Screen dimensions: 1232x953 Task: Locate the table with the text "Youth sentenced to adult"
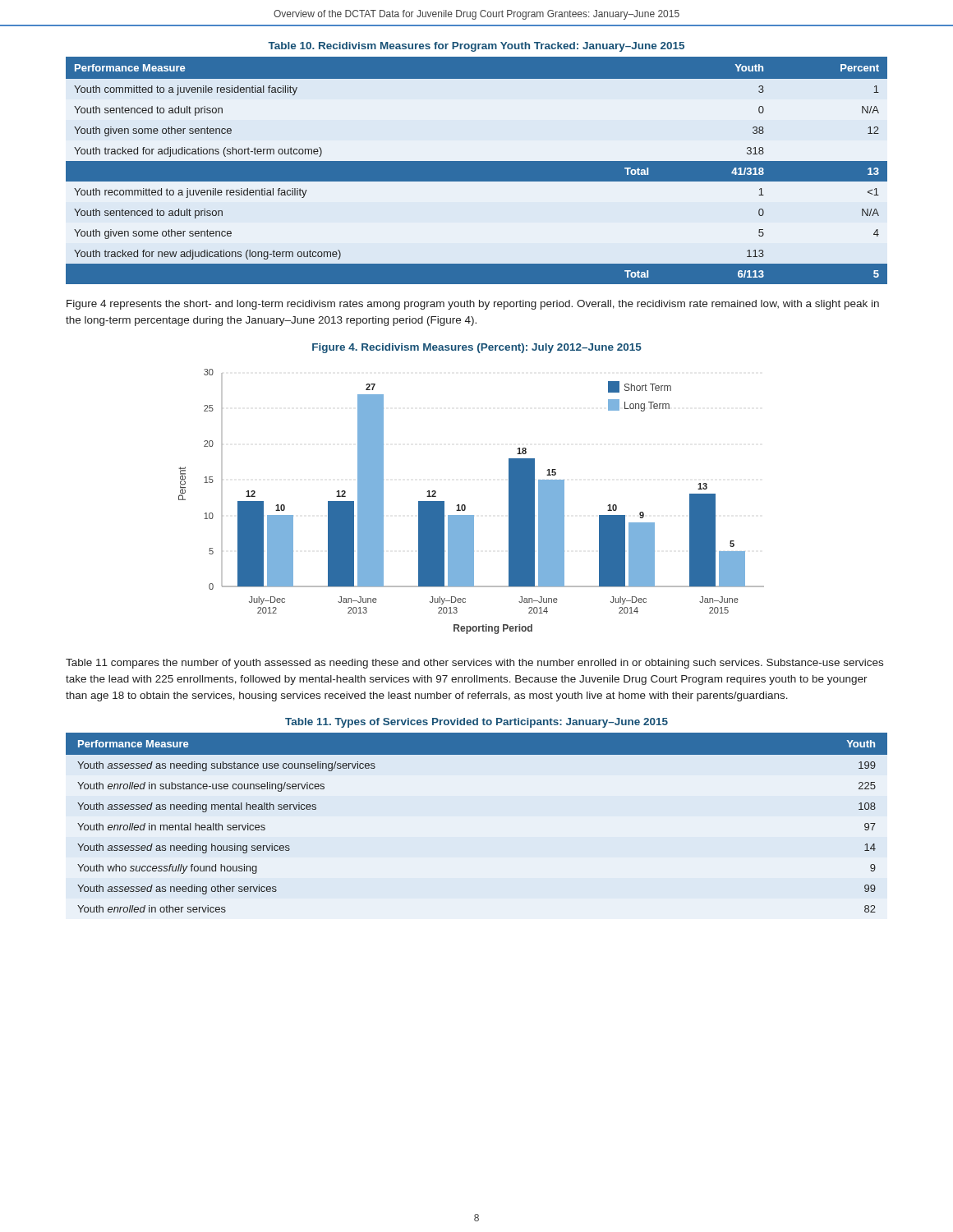476,170
